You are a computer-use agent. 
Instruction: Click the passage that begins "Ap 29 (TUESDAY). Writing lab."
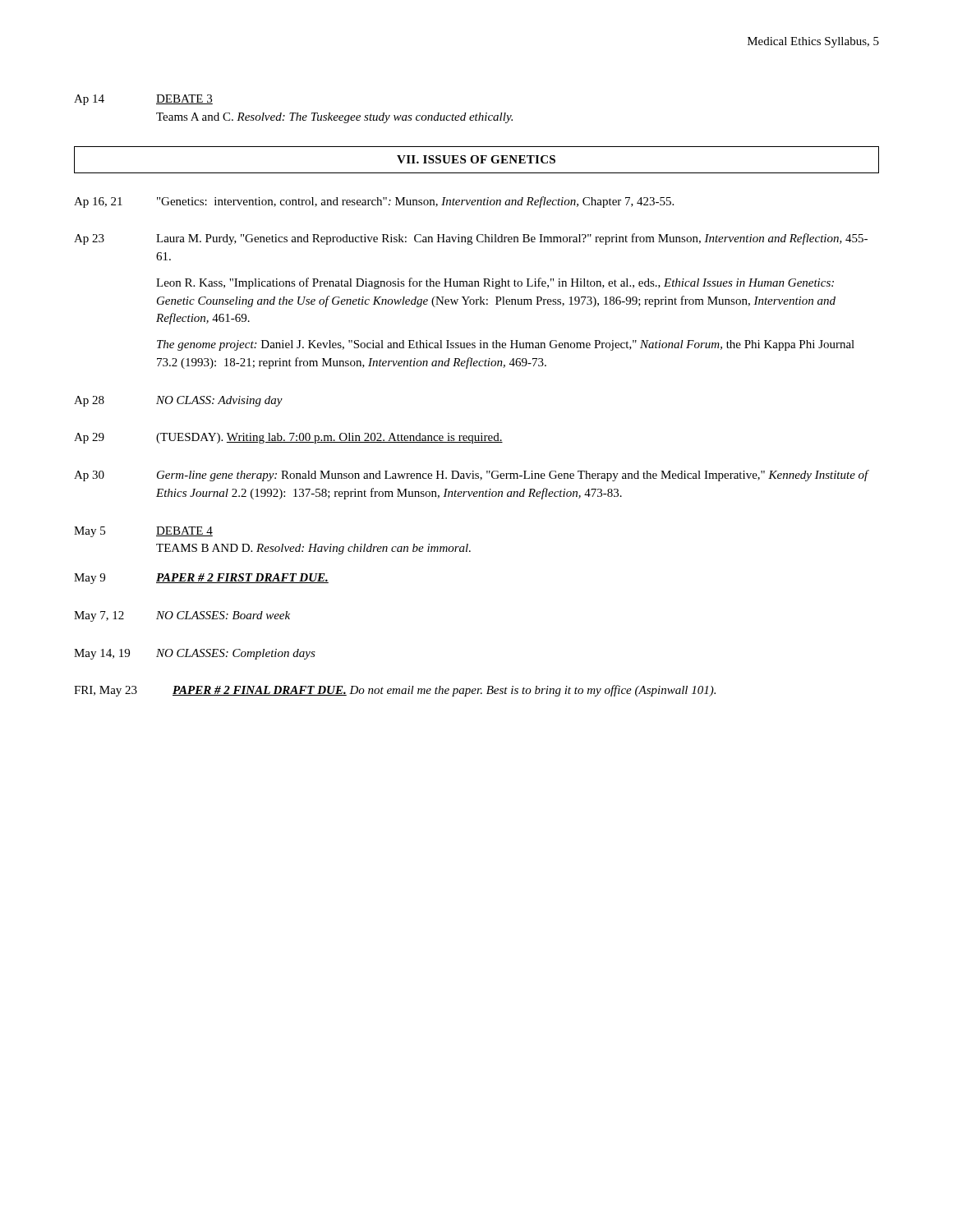pyautogui.click(x=476, y=442)
